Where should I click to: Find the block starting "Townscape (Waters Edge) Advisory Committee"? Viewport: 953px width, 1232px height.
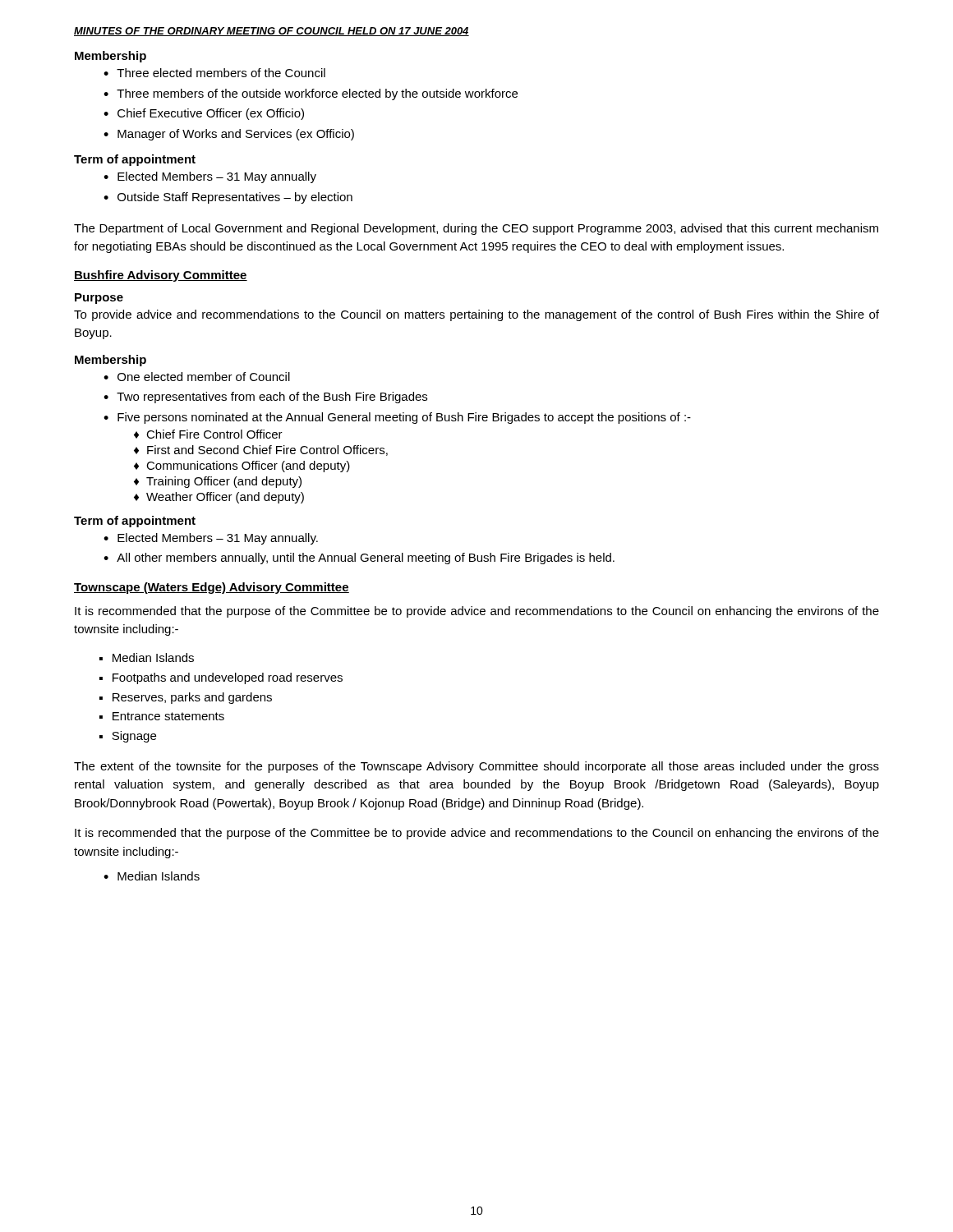coord(211,587)
